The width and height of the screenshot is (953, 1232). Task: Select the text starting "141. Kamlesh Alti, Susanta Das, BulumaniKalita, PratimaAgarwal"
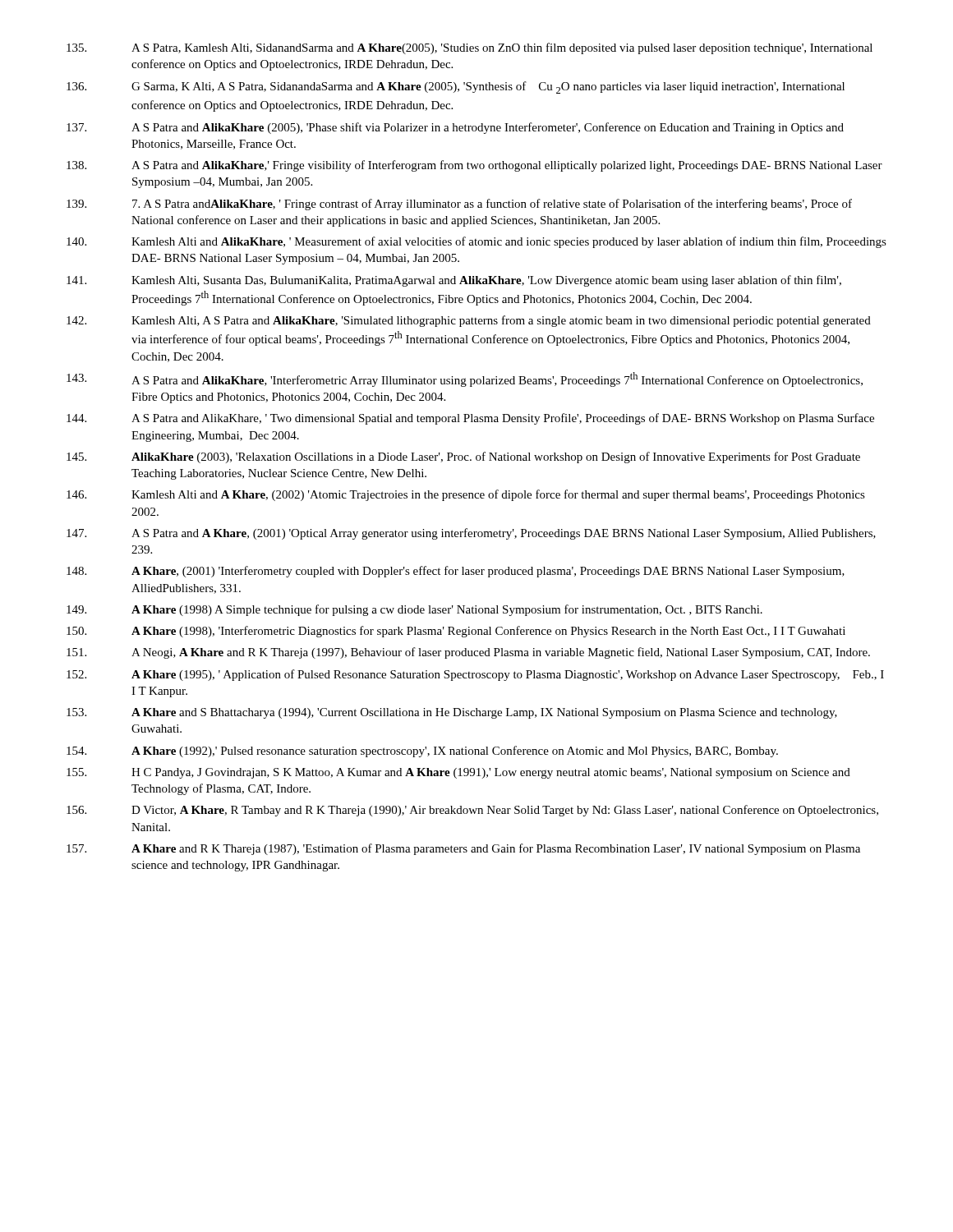point(476,289)
